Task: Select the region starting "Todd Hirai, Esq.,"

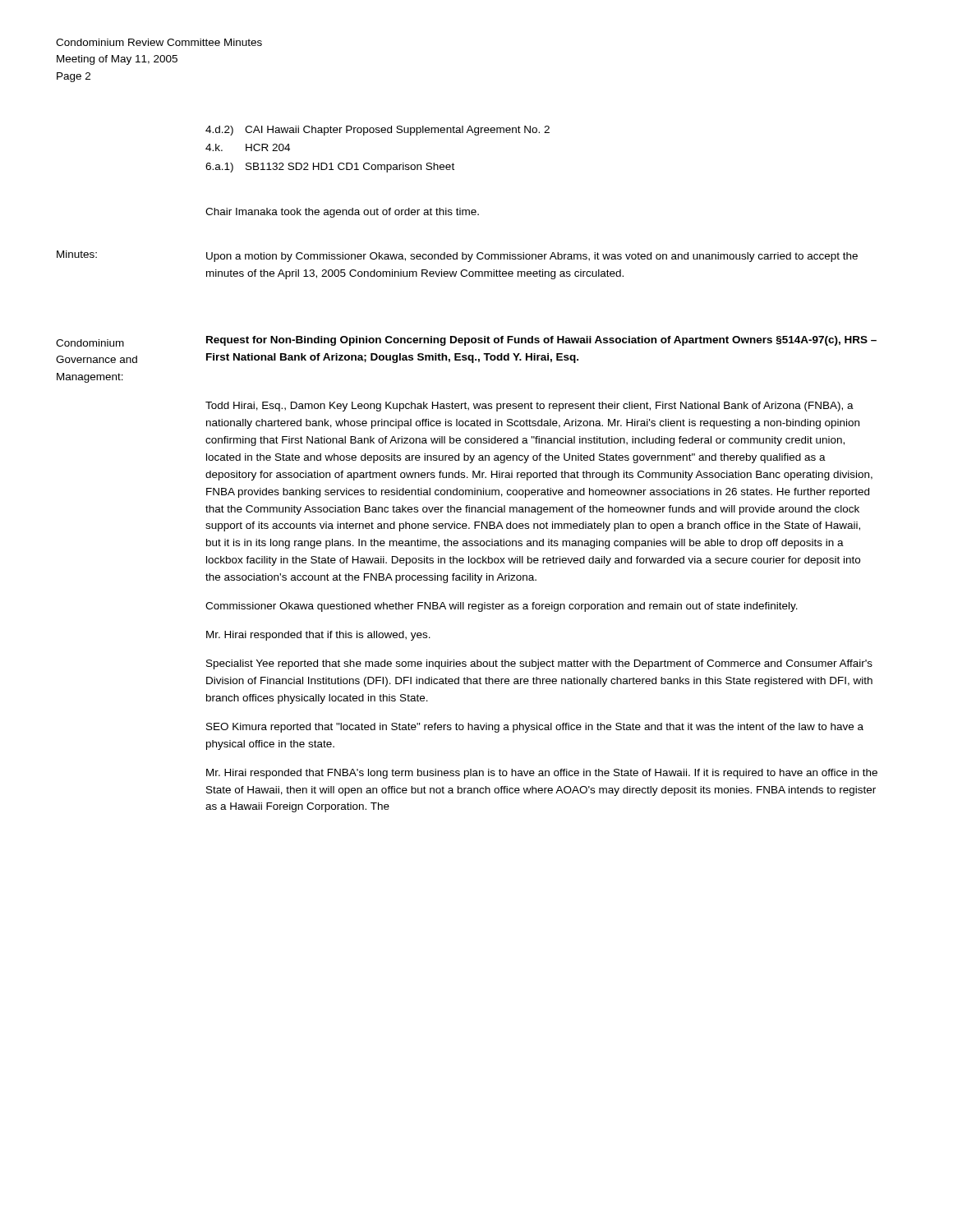Action: (539, 491)
